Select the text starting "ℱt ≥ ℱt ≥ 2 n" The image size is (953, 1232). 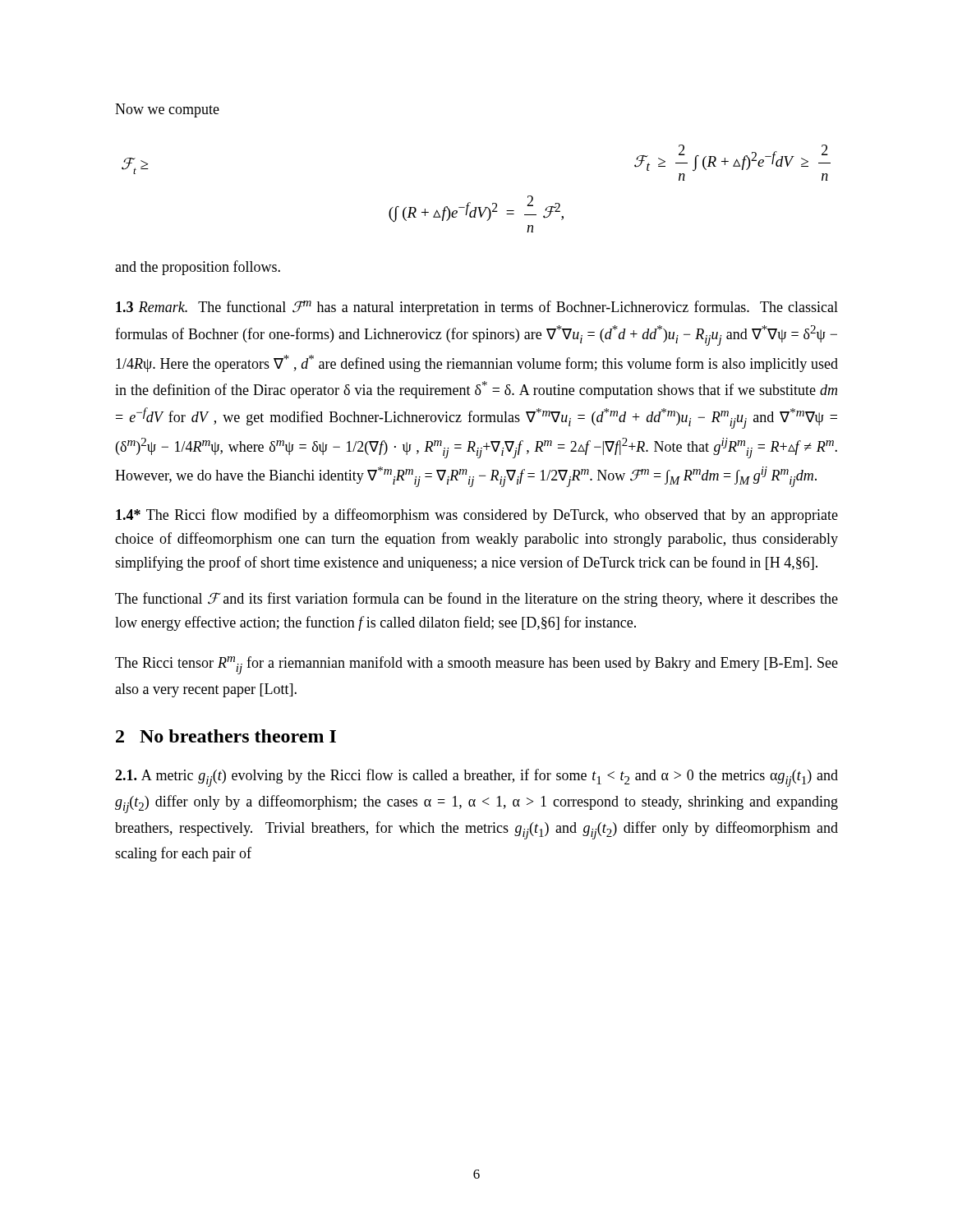476,189
